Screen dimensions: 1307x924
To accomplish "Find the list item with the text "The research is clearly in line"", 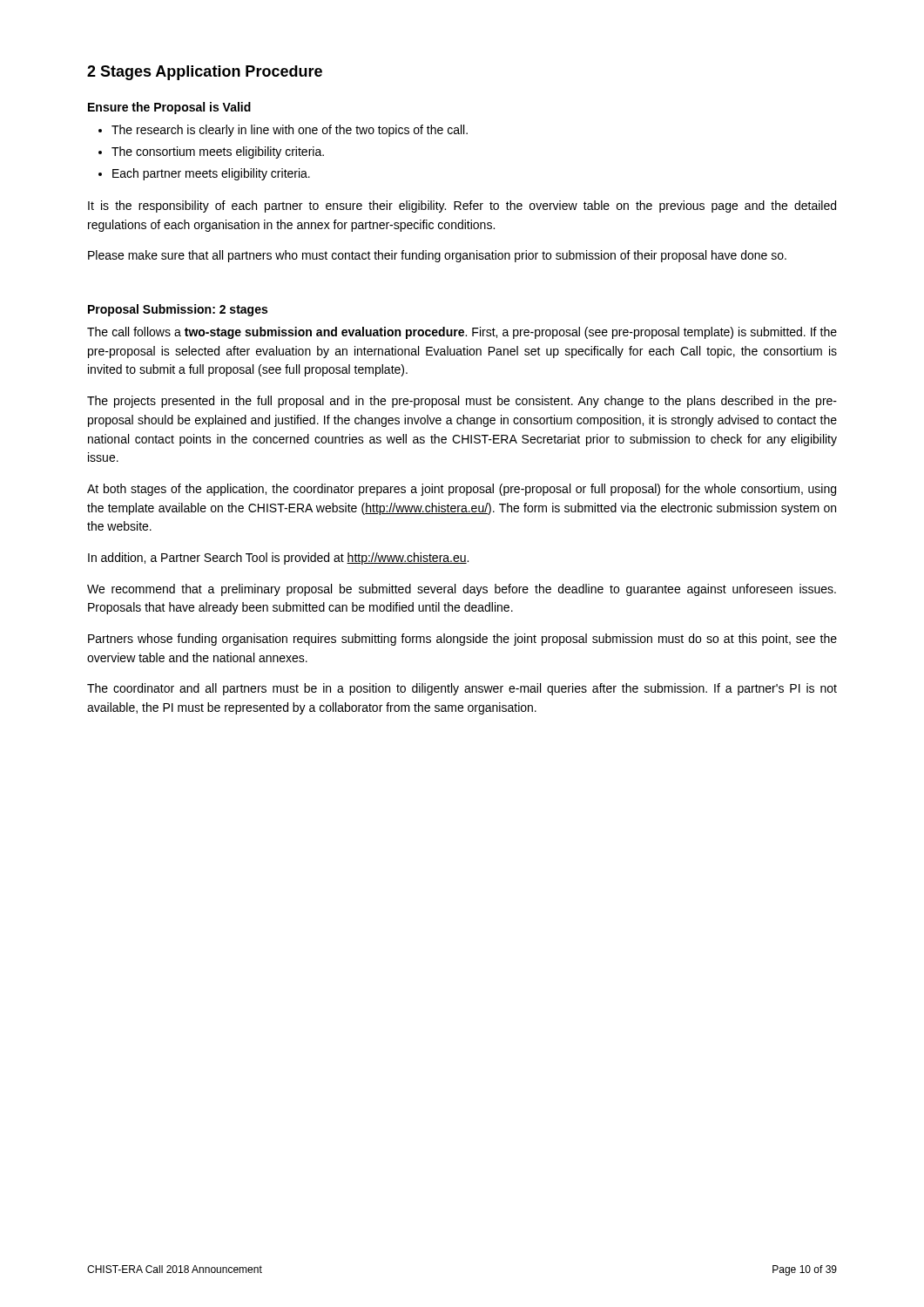I will (x=474, y=130).
